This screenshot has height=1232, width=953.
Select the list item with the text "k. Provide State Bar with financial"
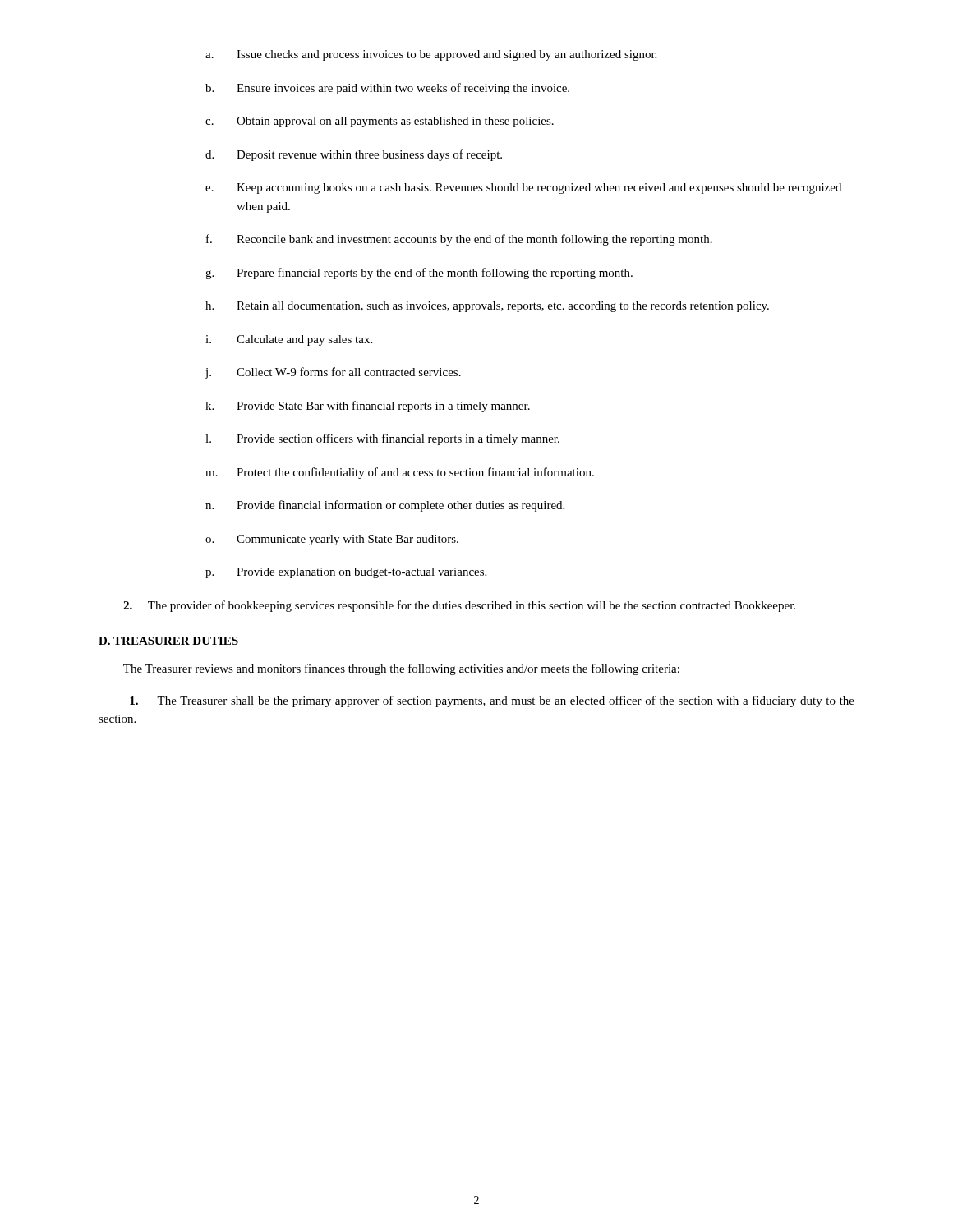point(530,406)
